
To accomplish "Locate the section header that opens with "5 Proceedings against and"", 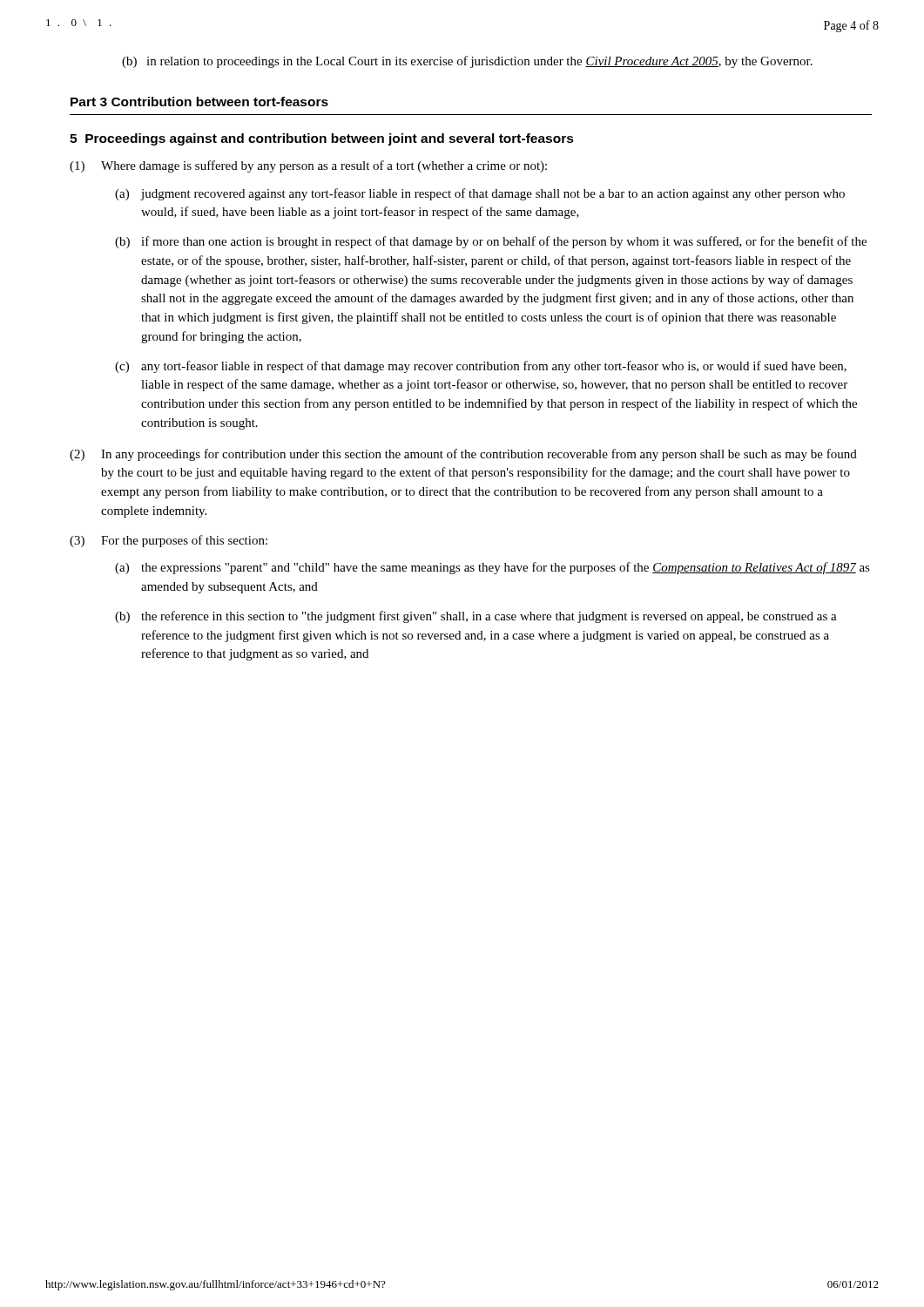I will coord(322,138).
